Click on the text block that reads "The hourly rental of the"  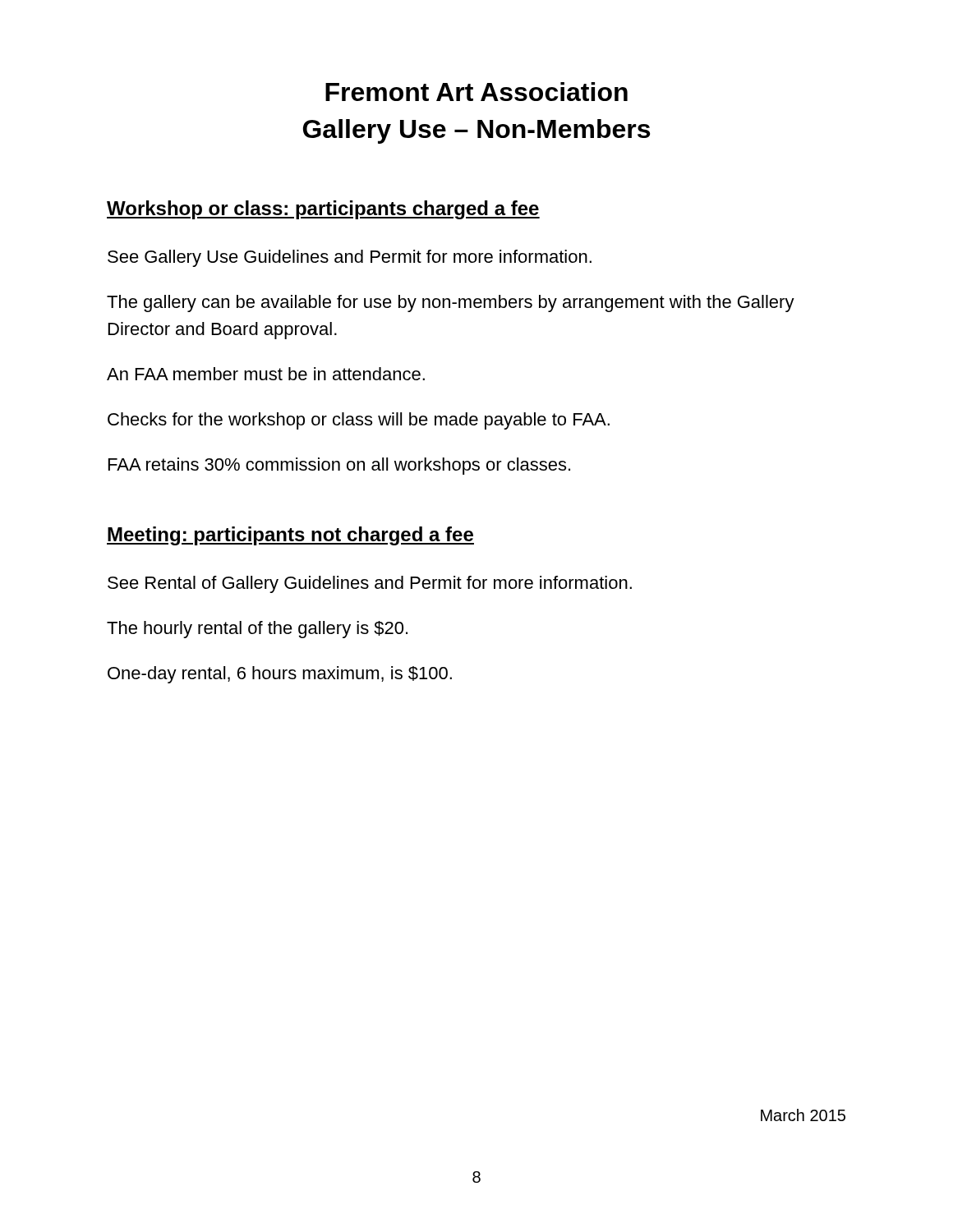click(258, 628)
